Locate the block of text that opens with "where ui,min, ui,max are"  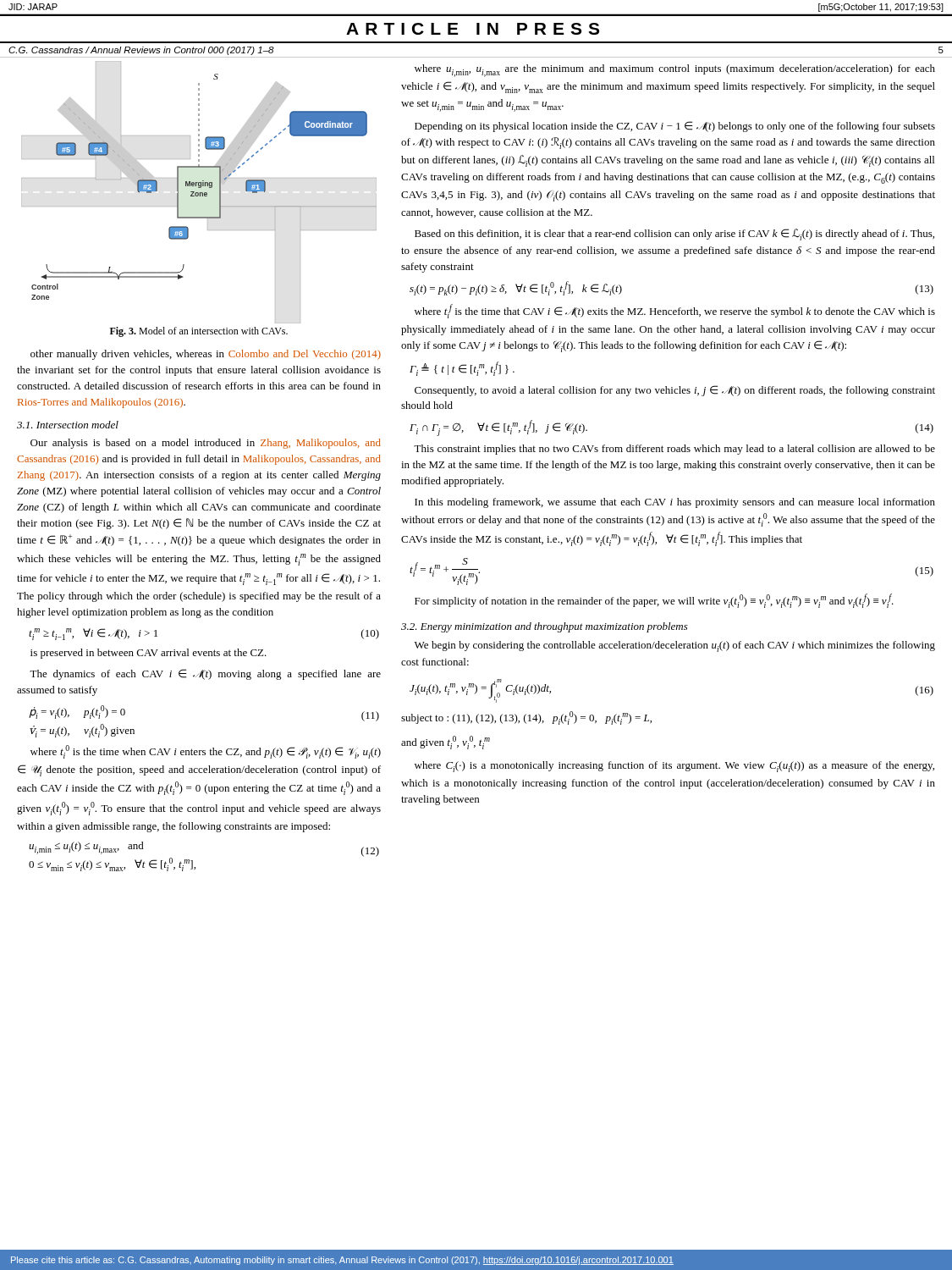click(668, 87)
